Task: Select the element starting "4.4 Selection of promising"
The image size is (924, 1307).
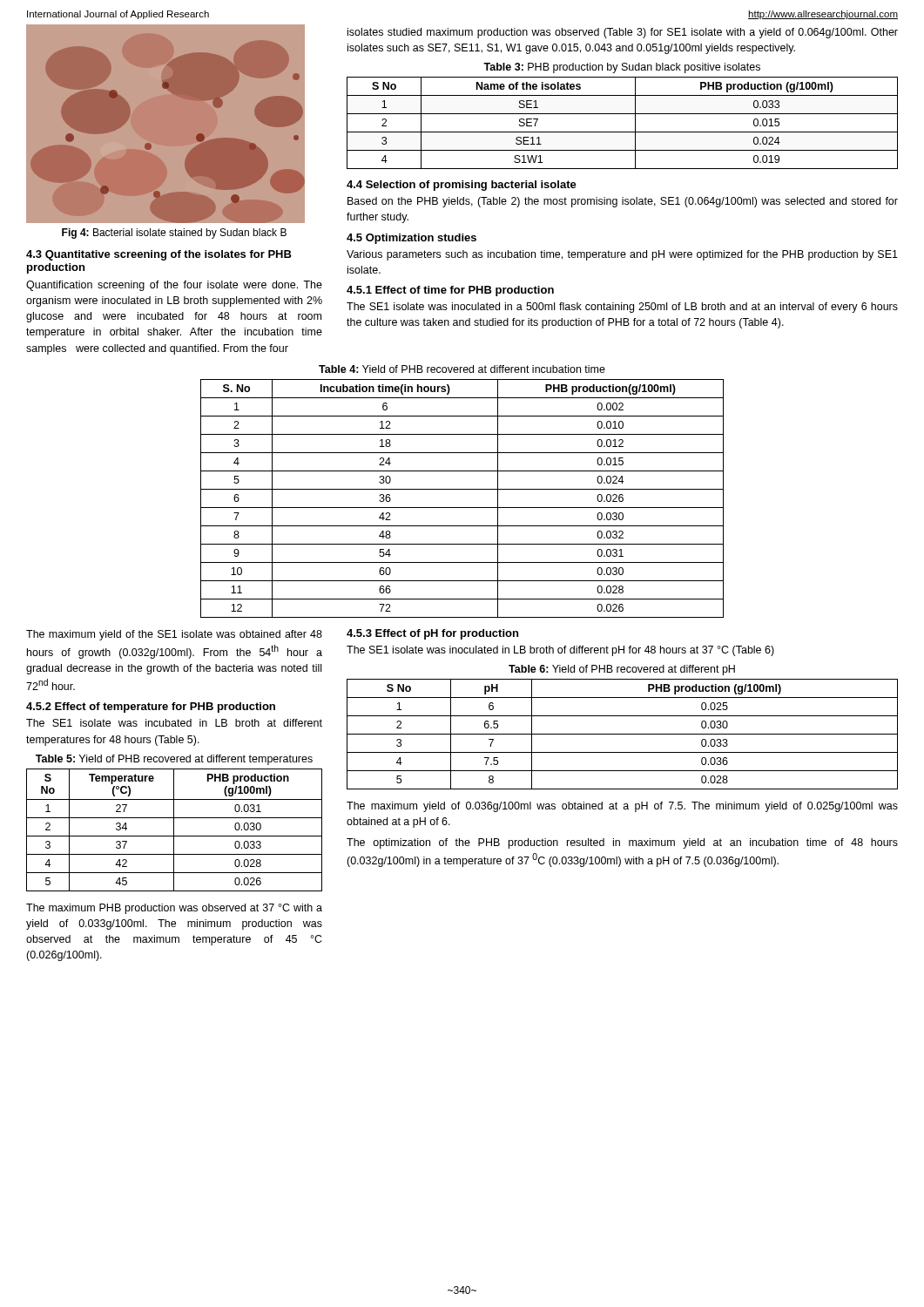Action: (461, 185)
